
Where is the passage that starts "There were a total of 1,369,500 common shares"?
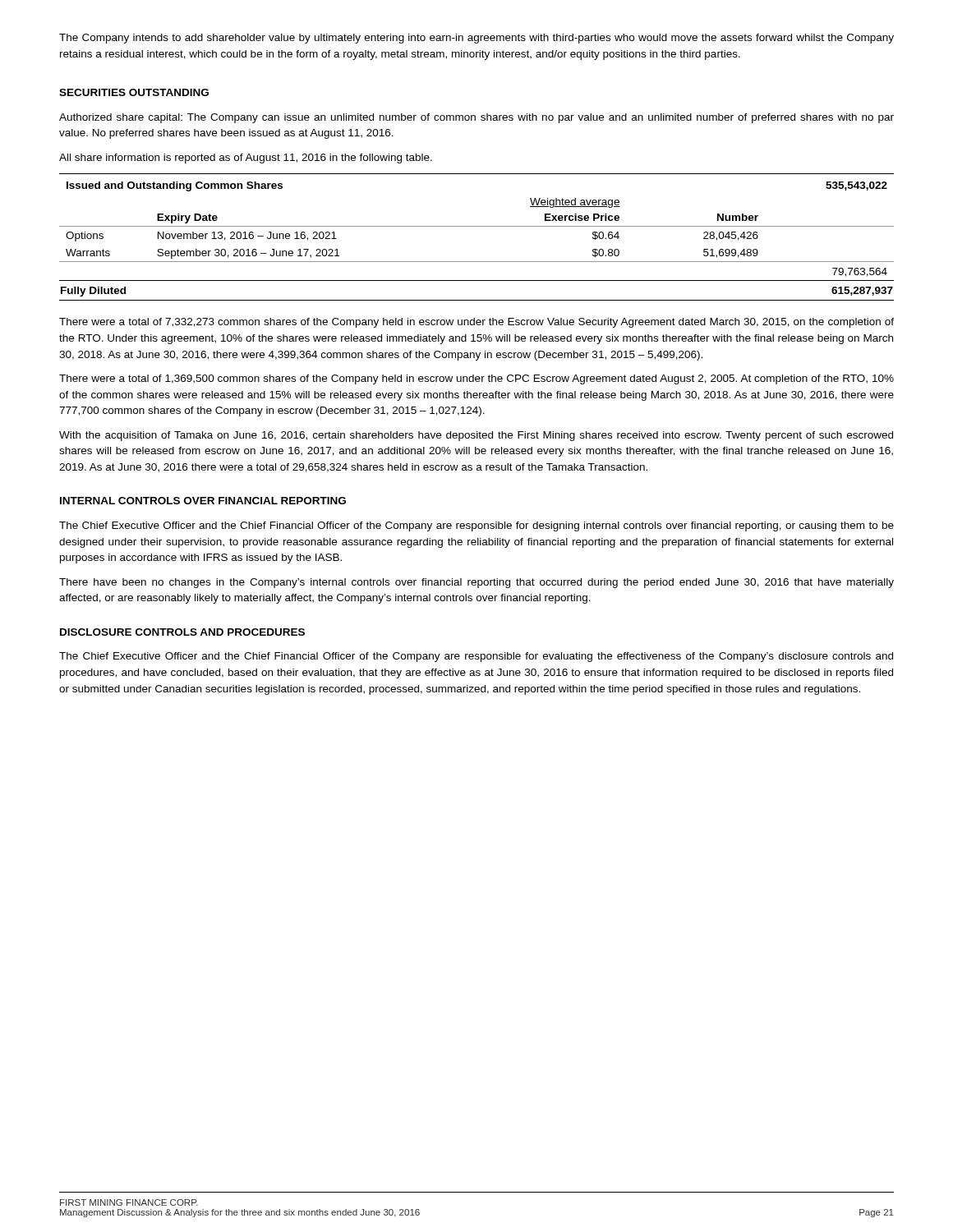(476, 395)
